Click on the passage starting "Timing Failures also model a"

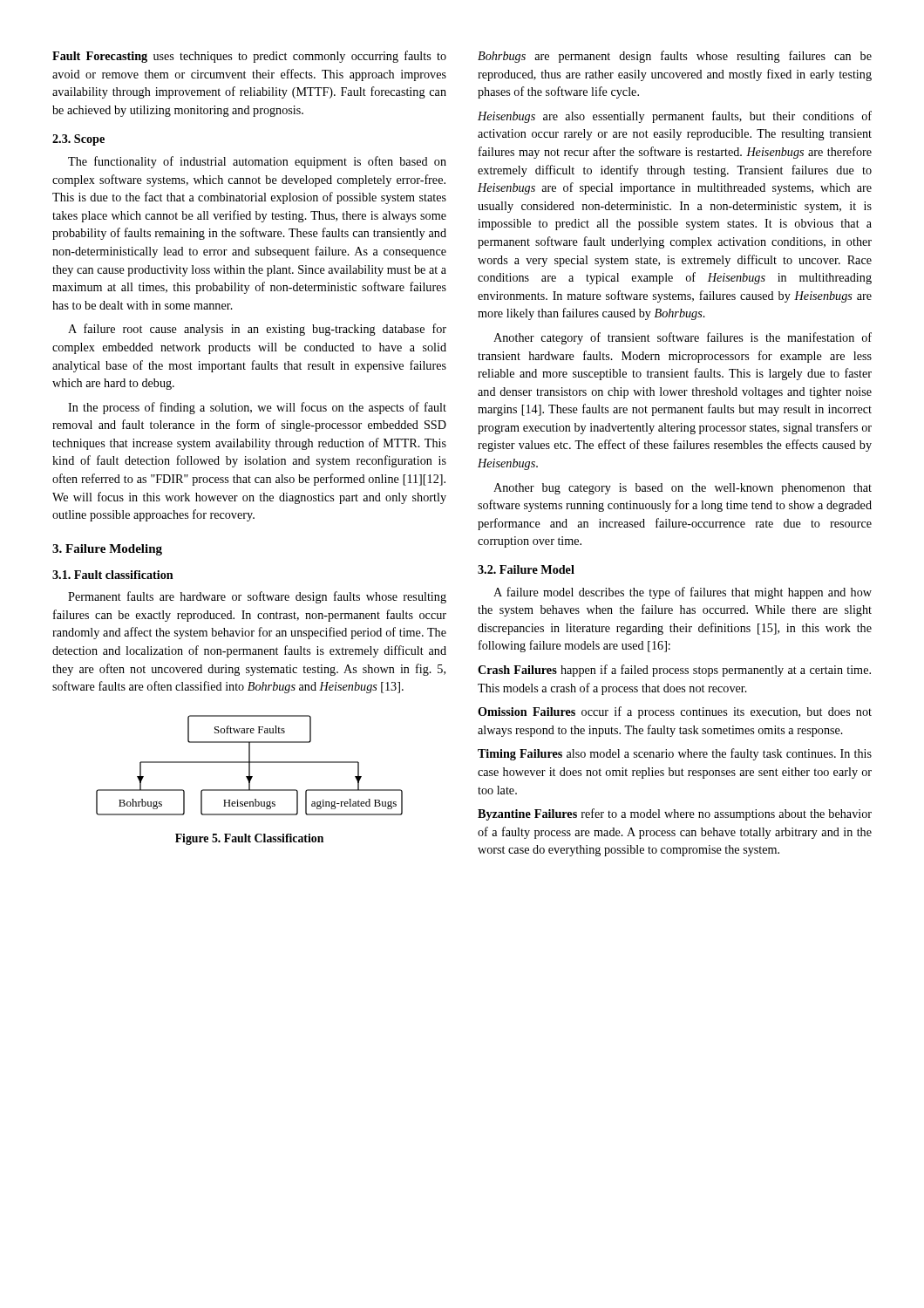[675, 772]
